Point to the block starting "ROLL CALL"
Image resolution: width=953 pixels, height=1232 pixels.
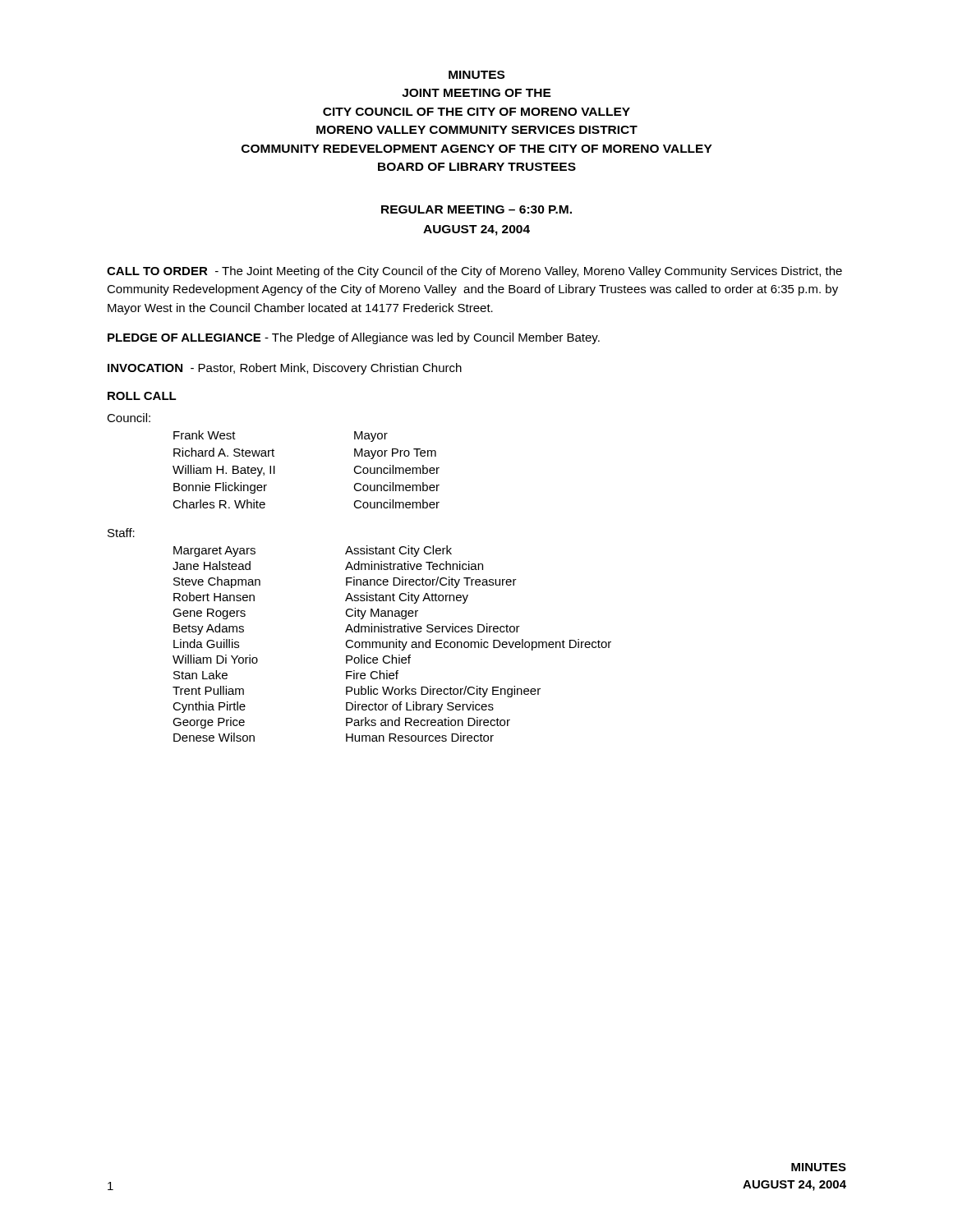(x=142, y=396)
